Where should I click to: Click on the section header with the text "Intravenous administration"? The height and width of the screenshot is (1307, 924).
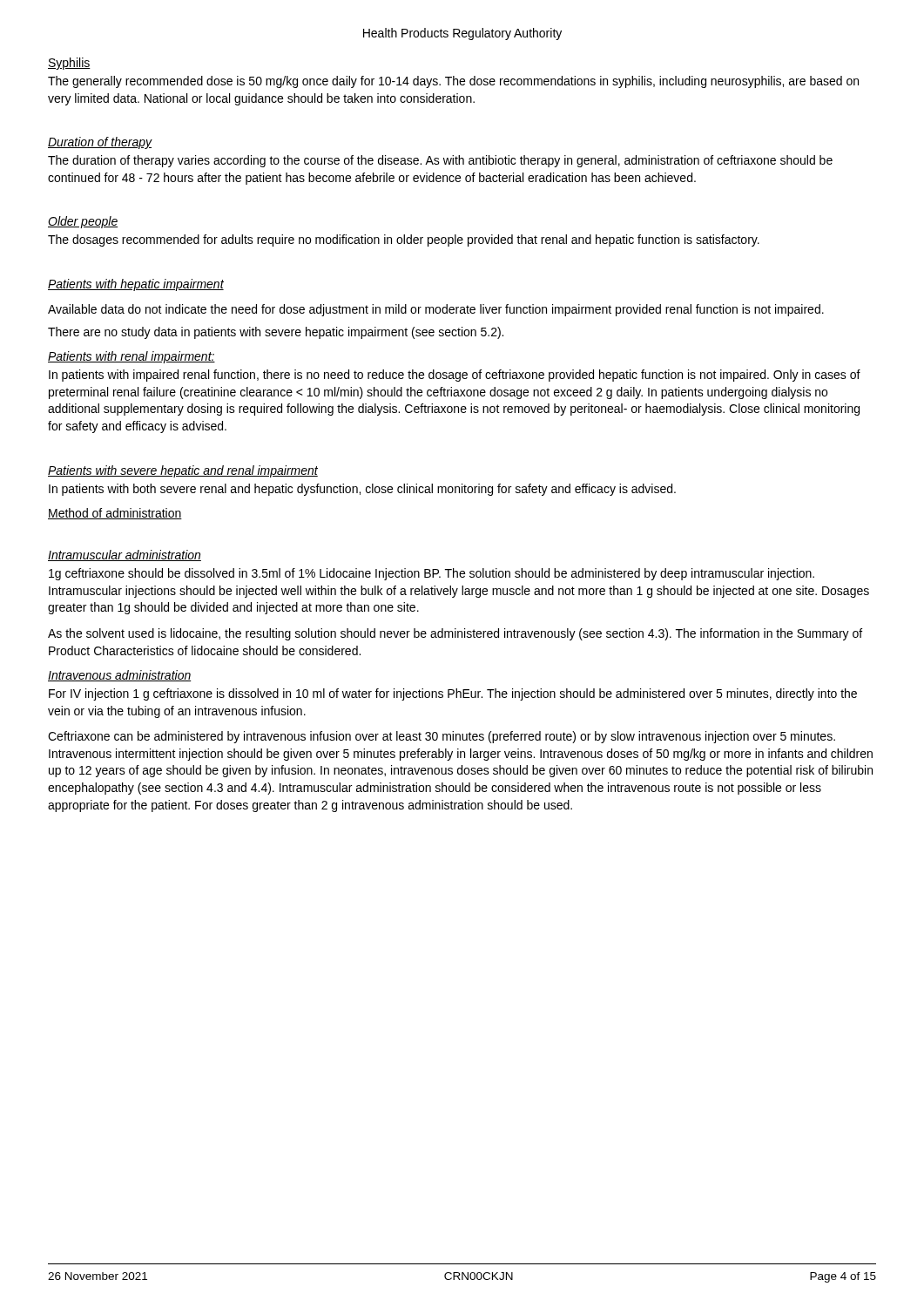point(119,675)
